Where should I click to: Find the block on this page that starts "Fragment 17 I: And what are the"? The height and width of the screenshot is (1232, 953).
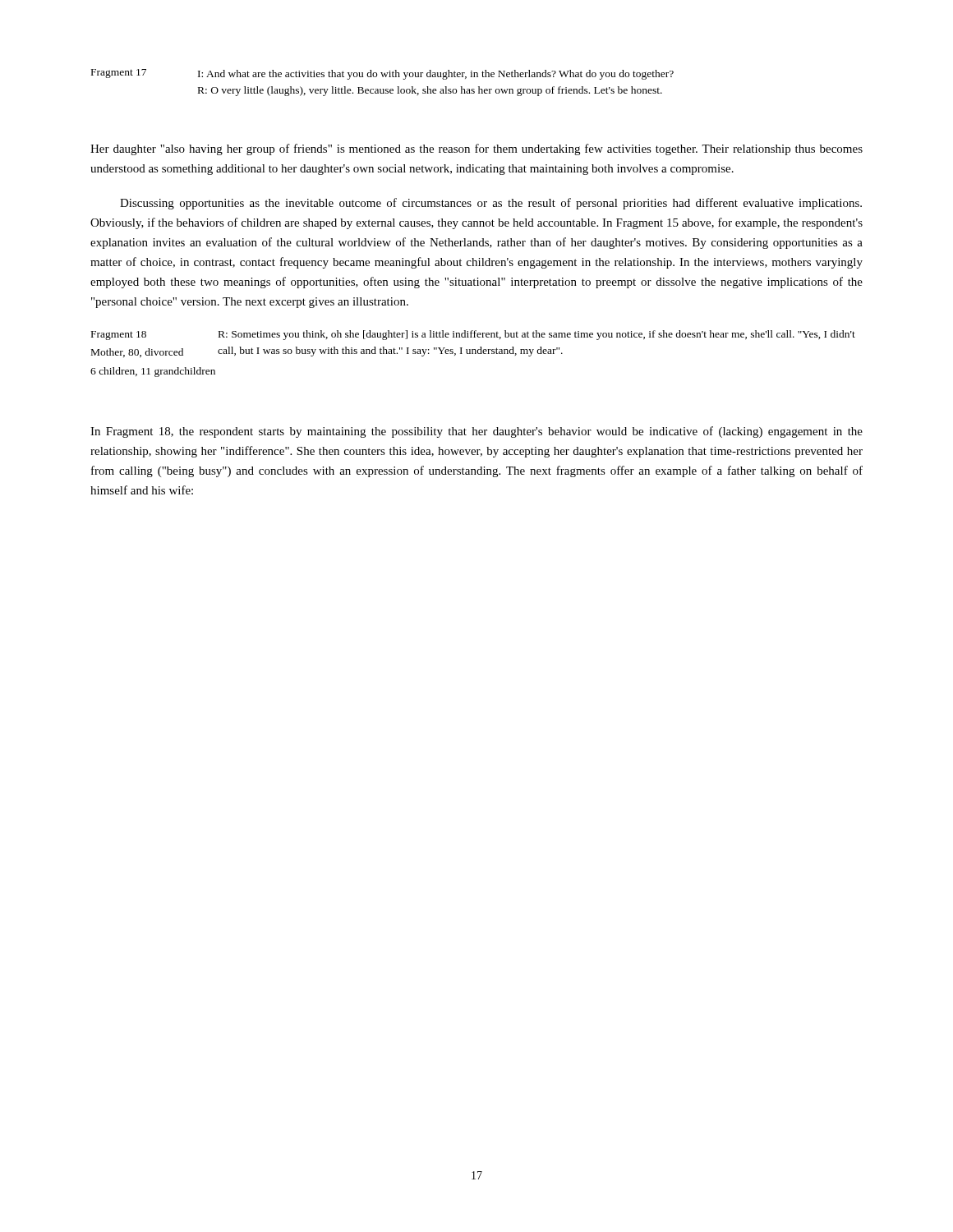pyautogui.click(x=476, y=82)
